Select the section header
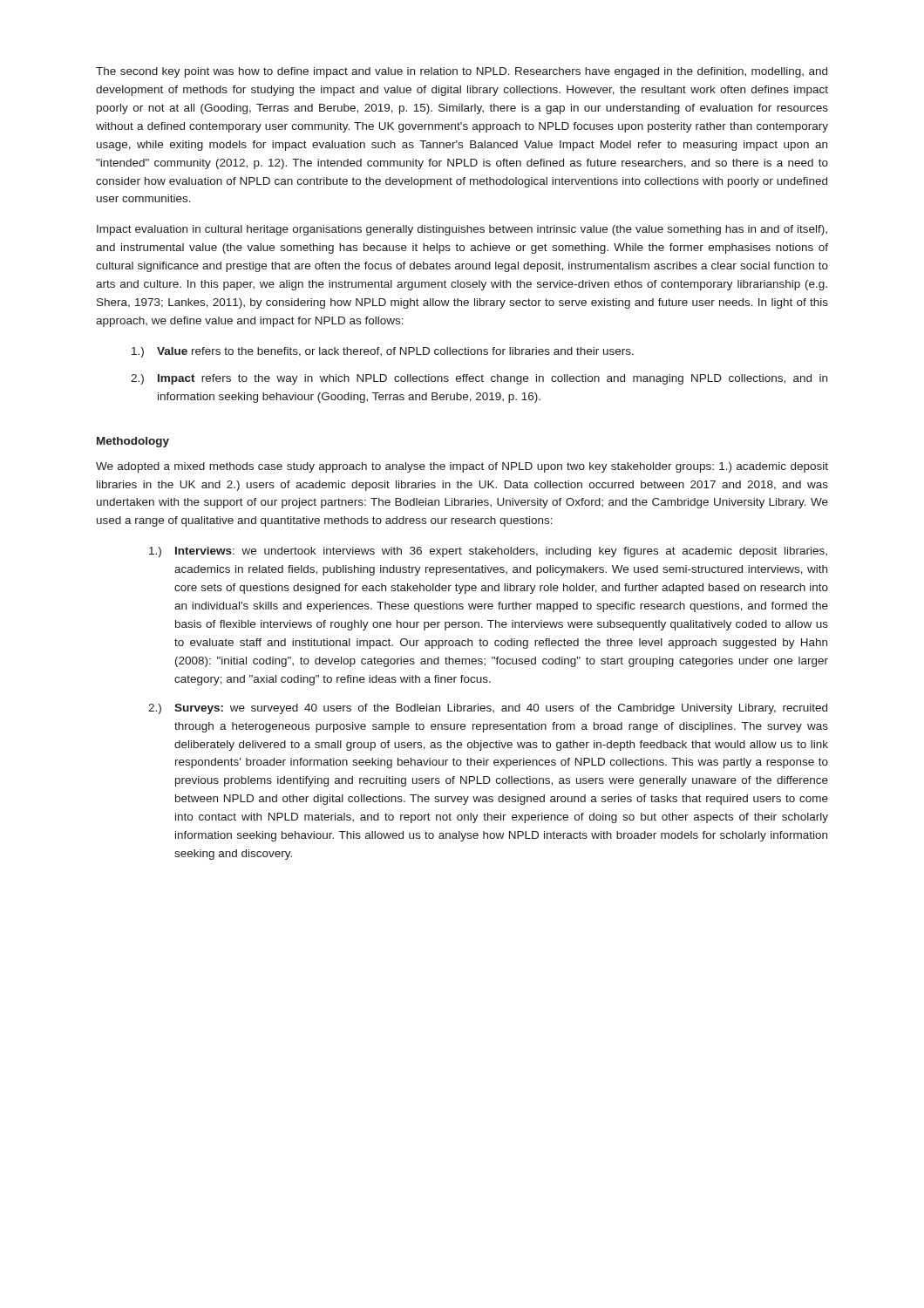Image resolution: width=924 pixels, height=1308 pixels. [x=133, y=441]
